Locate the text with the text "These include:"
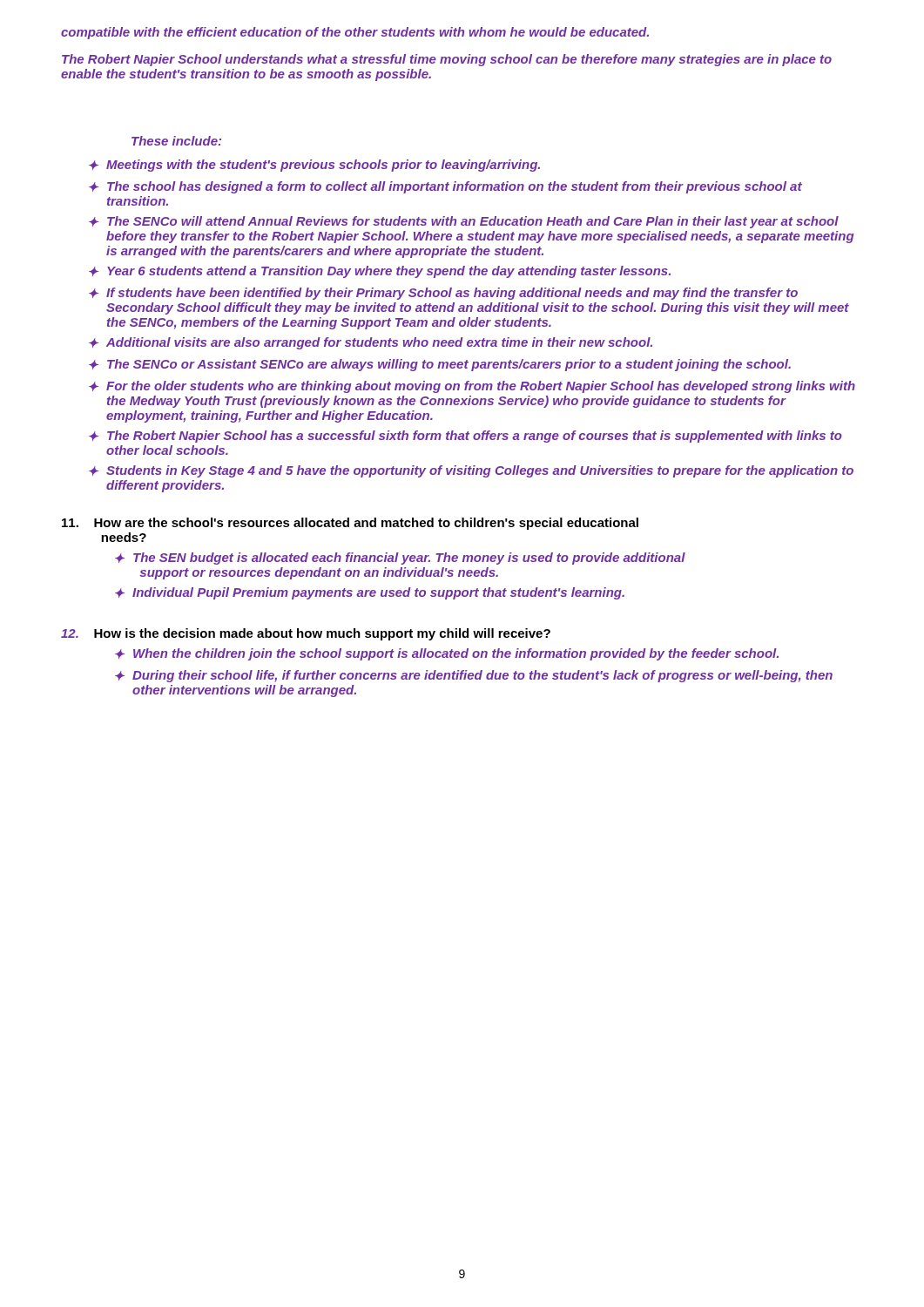This screenshot has height=1307, width=924. (176, 141)
